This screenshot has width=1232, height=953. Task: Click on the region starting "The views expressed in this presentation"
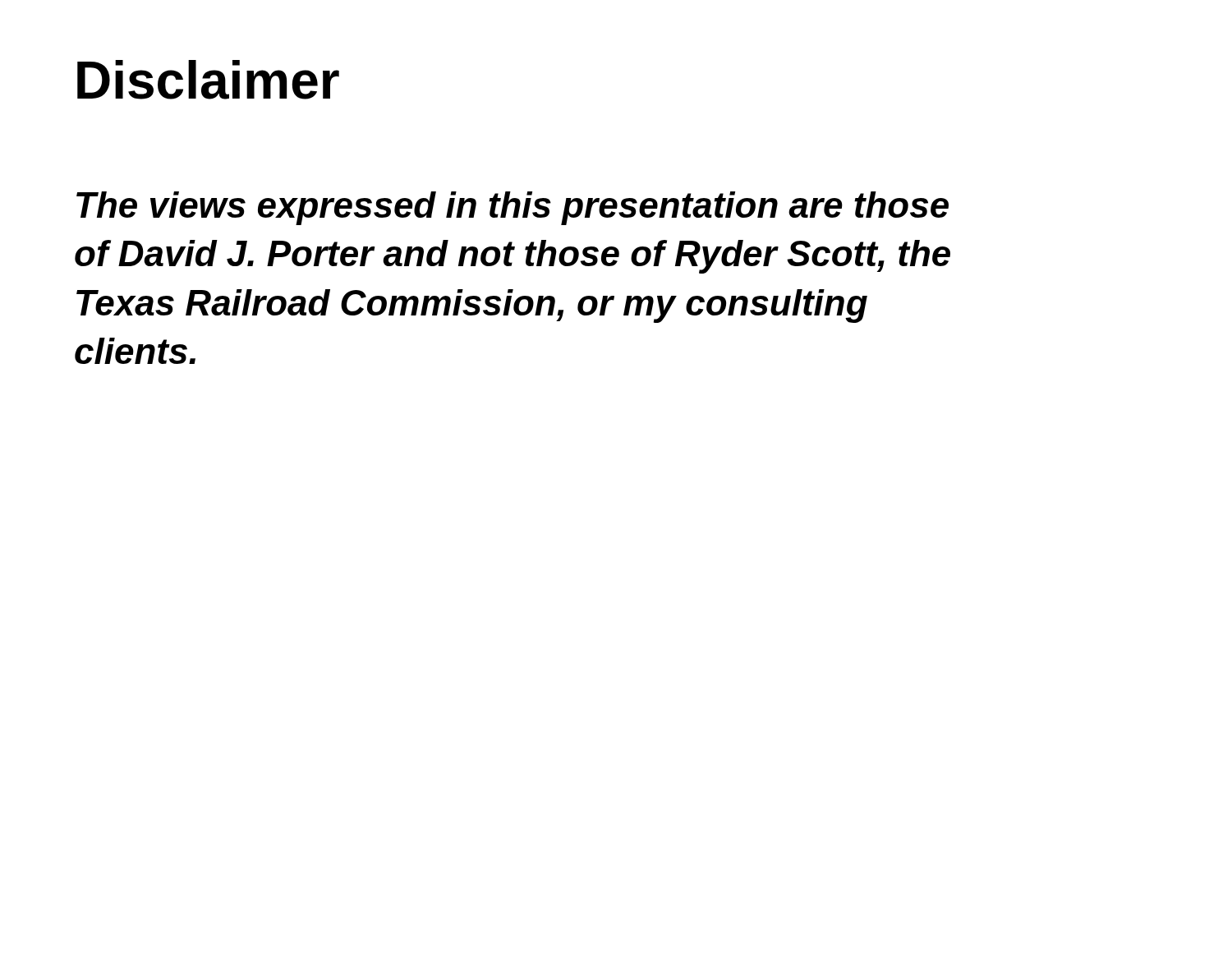pos(513,278)
